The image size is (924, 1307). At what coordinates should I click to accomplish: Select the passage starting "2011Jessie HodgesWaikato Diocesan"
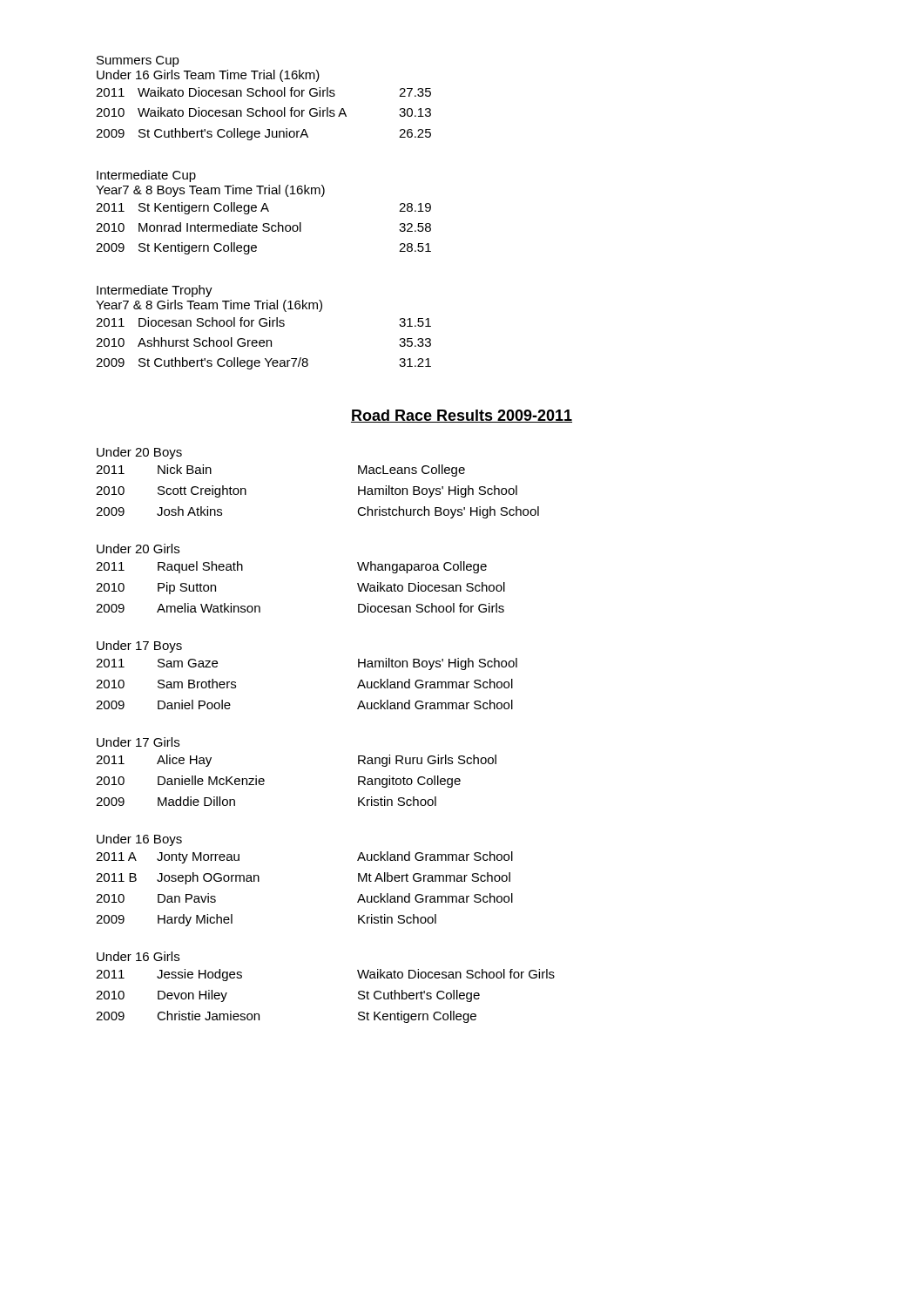pos(462,974)
